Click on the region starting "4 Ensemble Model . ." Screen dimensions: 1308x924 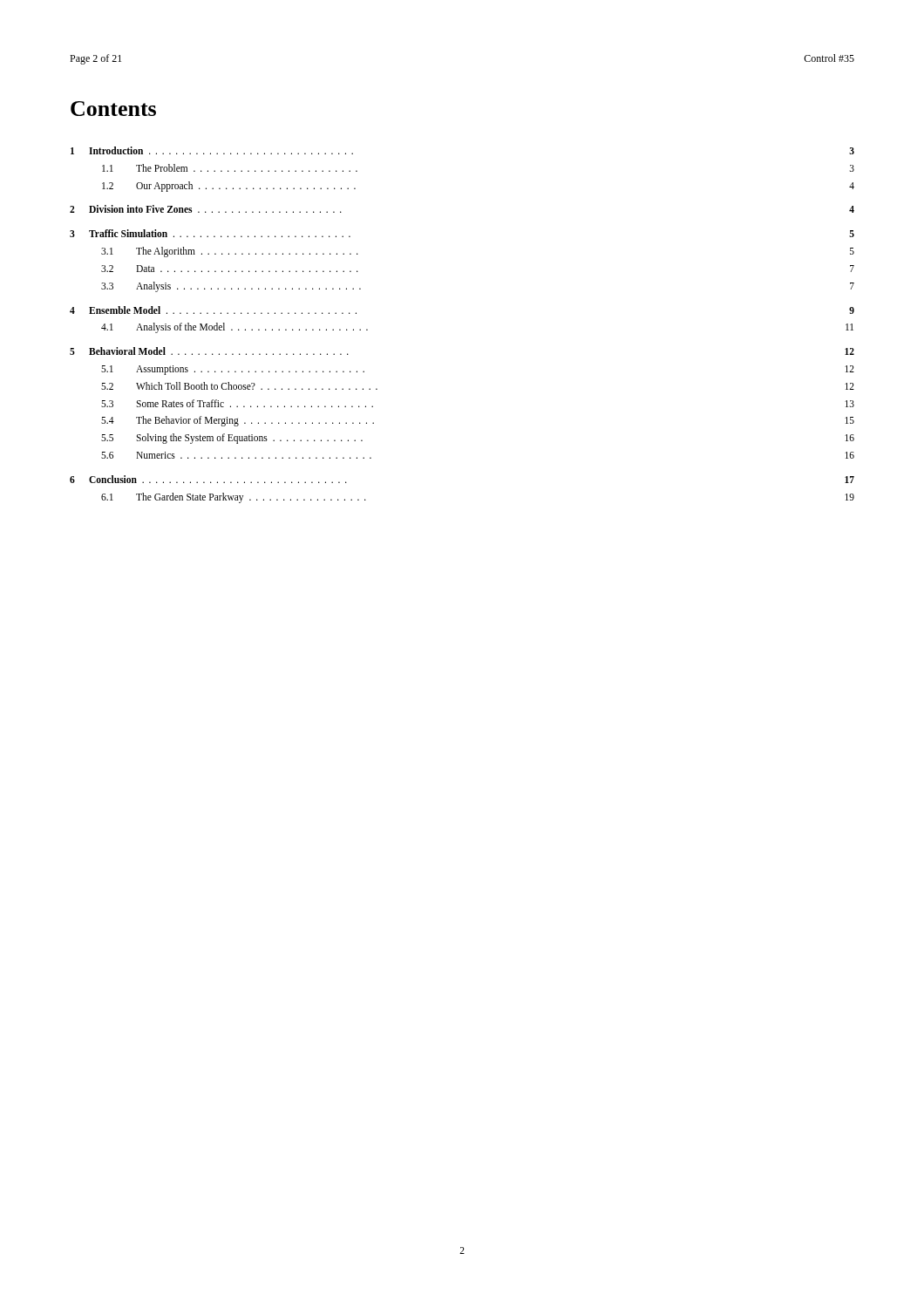pyautogui.click(x=127, y=310)
